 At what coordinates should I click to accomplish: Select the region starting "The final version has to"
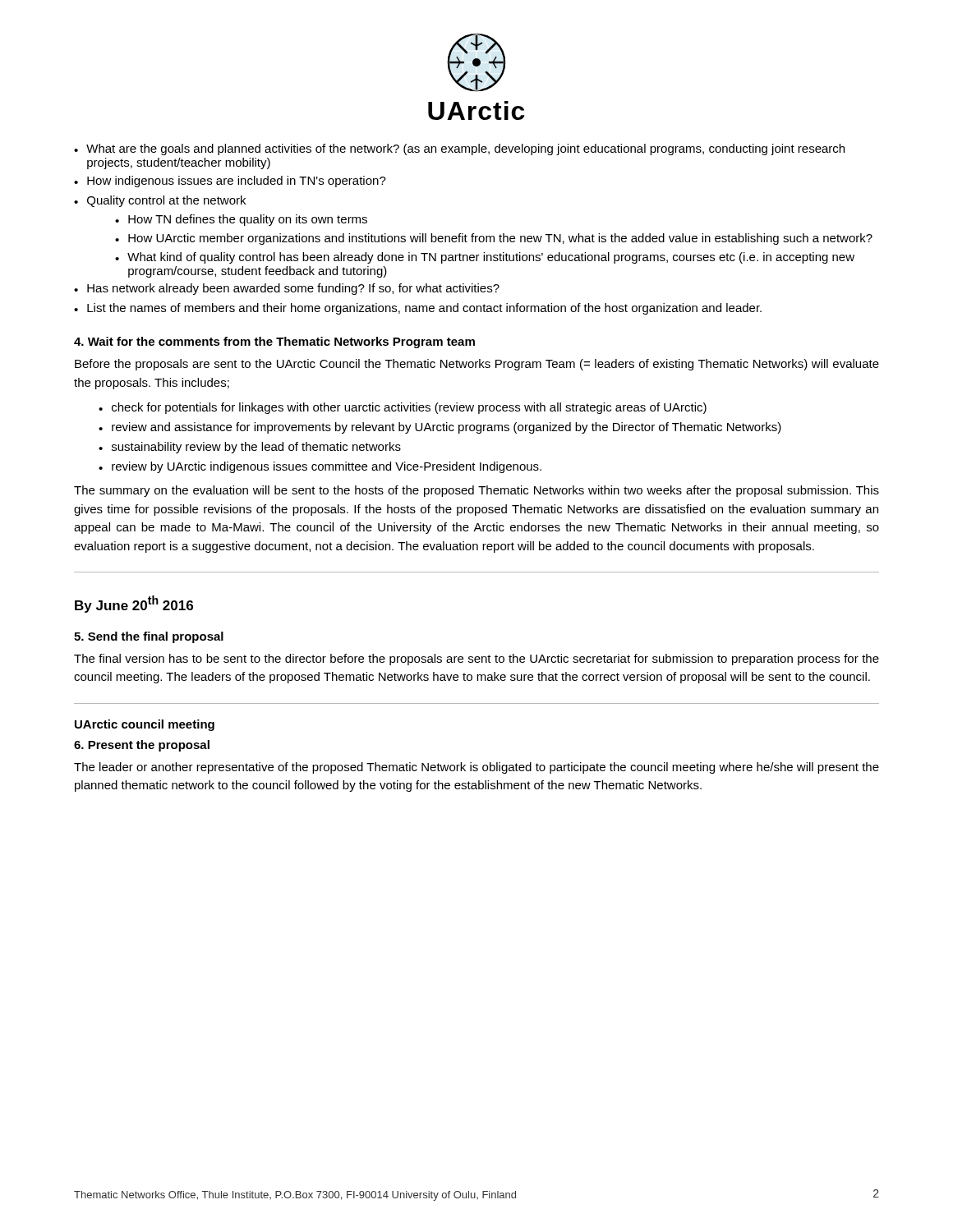pos(476,667)
